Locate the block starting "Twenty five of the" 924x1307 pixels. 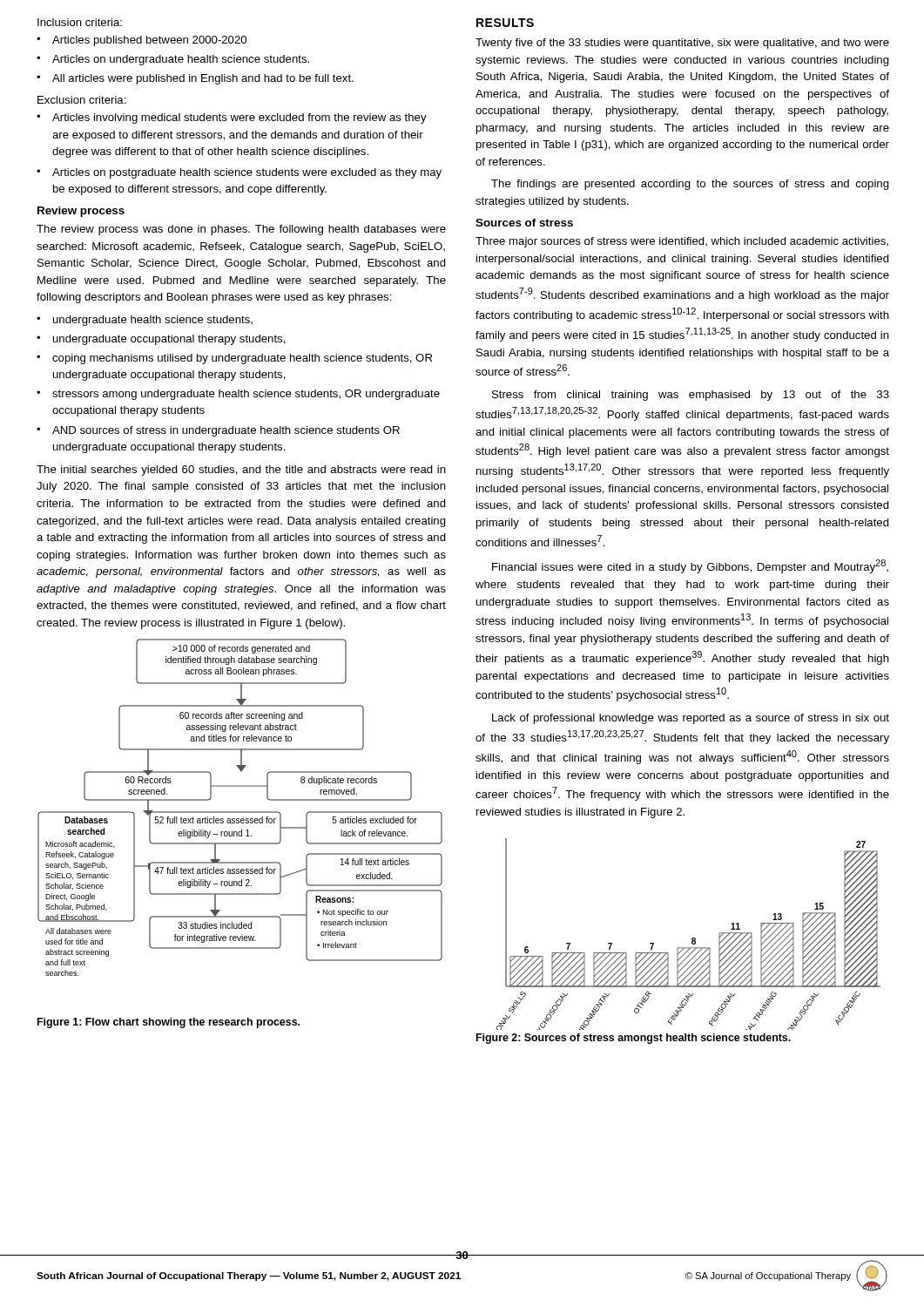click(682, 102)
